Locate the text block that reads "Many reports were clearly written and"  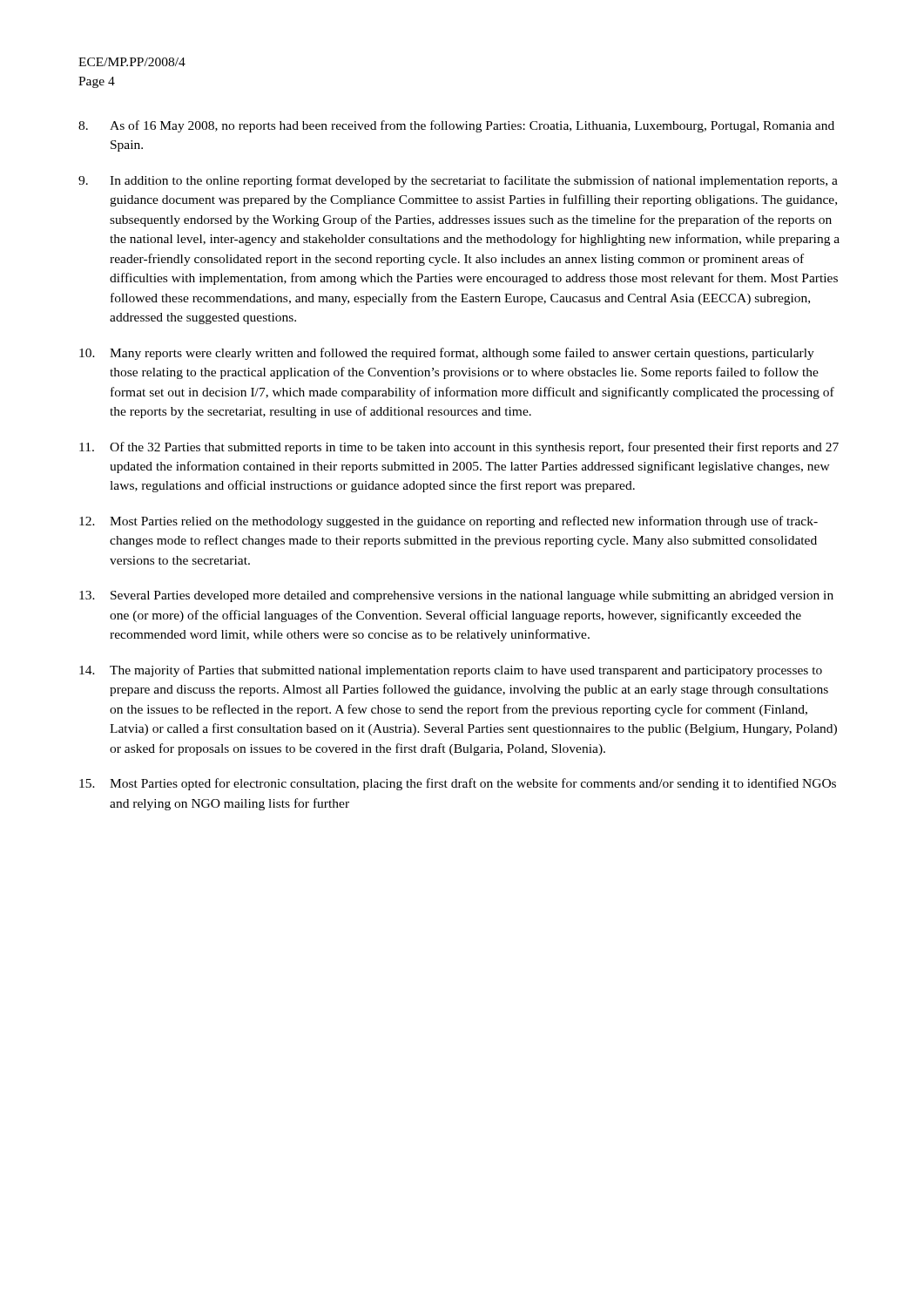(460, 382)
